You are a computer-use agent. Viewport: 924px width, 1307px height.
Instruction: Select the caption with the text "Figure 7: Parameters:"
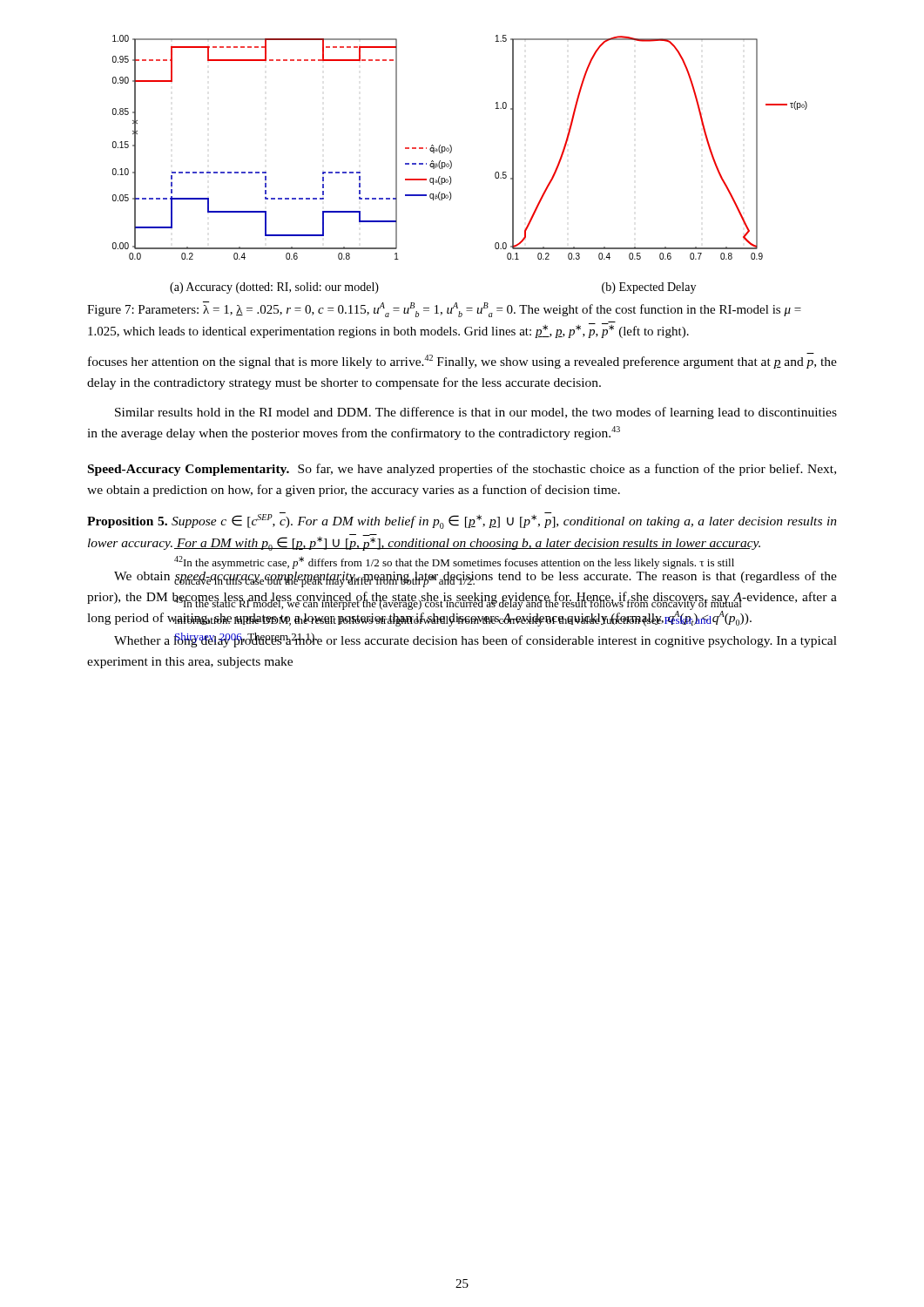(x=444, y=319)
